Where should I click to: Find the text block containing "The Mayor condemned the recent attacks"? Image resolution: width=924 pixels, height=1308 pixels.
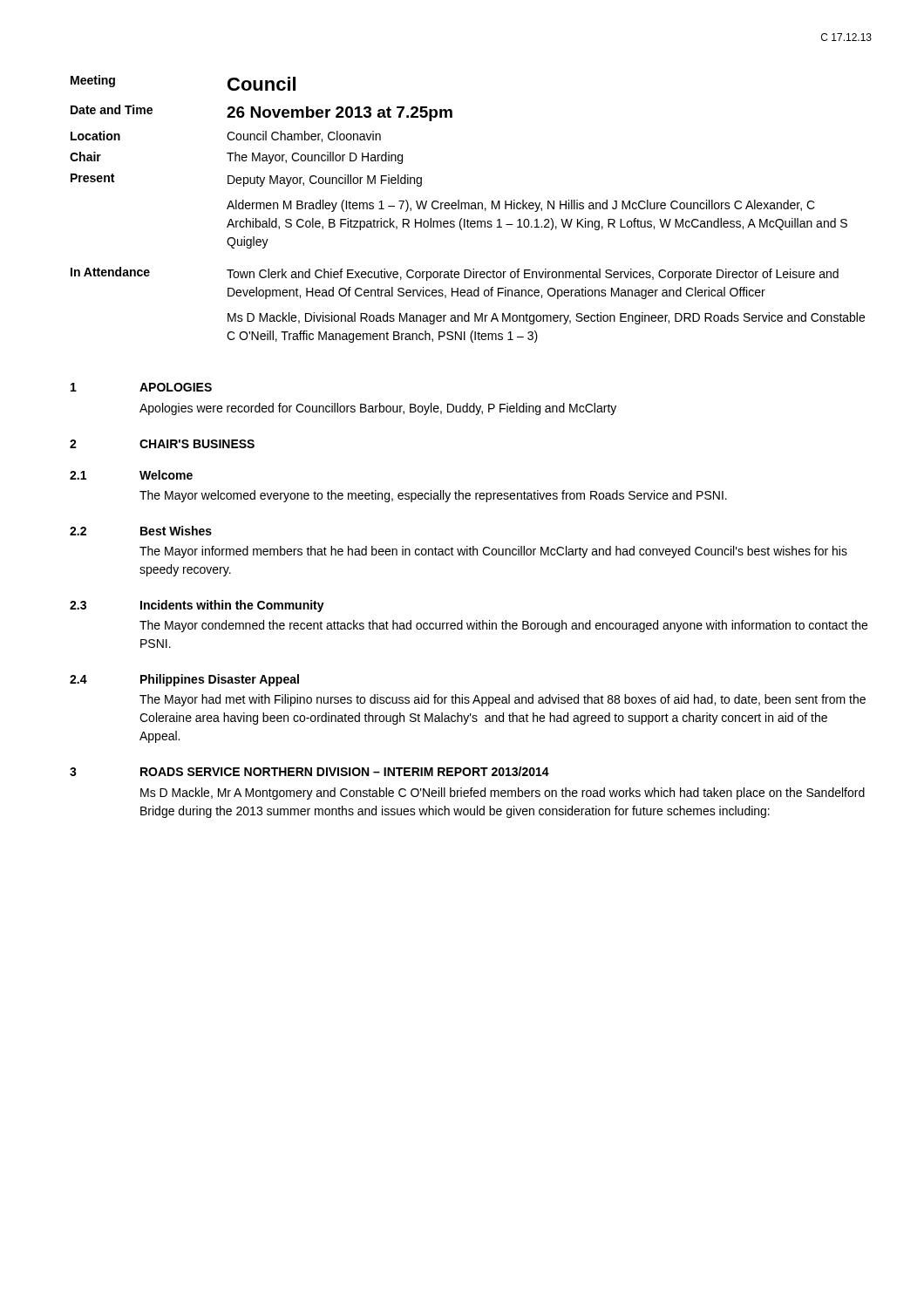point(506,635)
